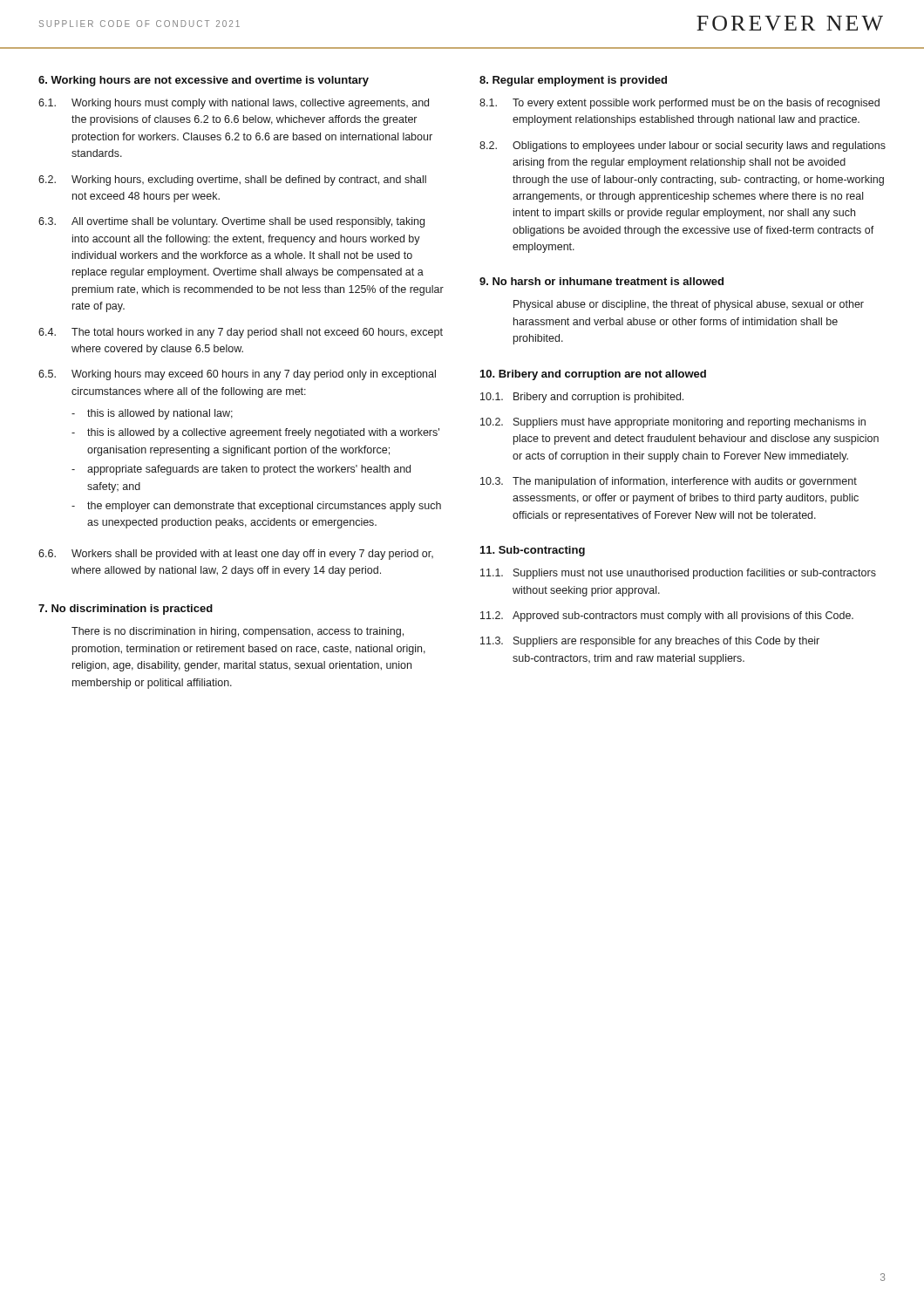The width and height of the screenshot is (924, 1308).
Task: Select the element starting "10. Bribery and corruption"
Action: click(x=593, y=373)
